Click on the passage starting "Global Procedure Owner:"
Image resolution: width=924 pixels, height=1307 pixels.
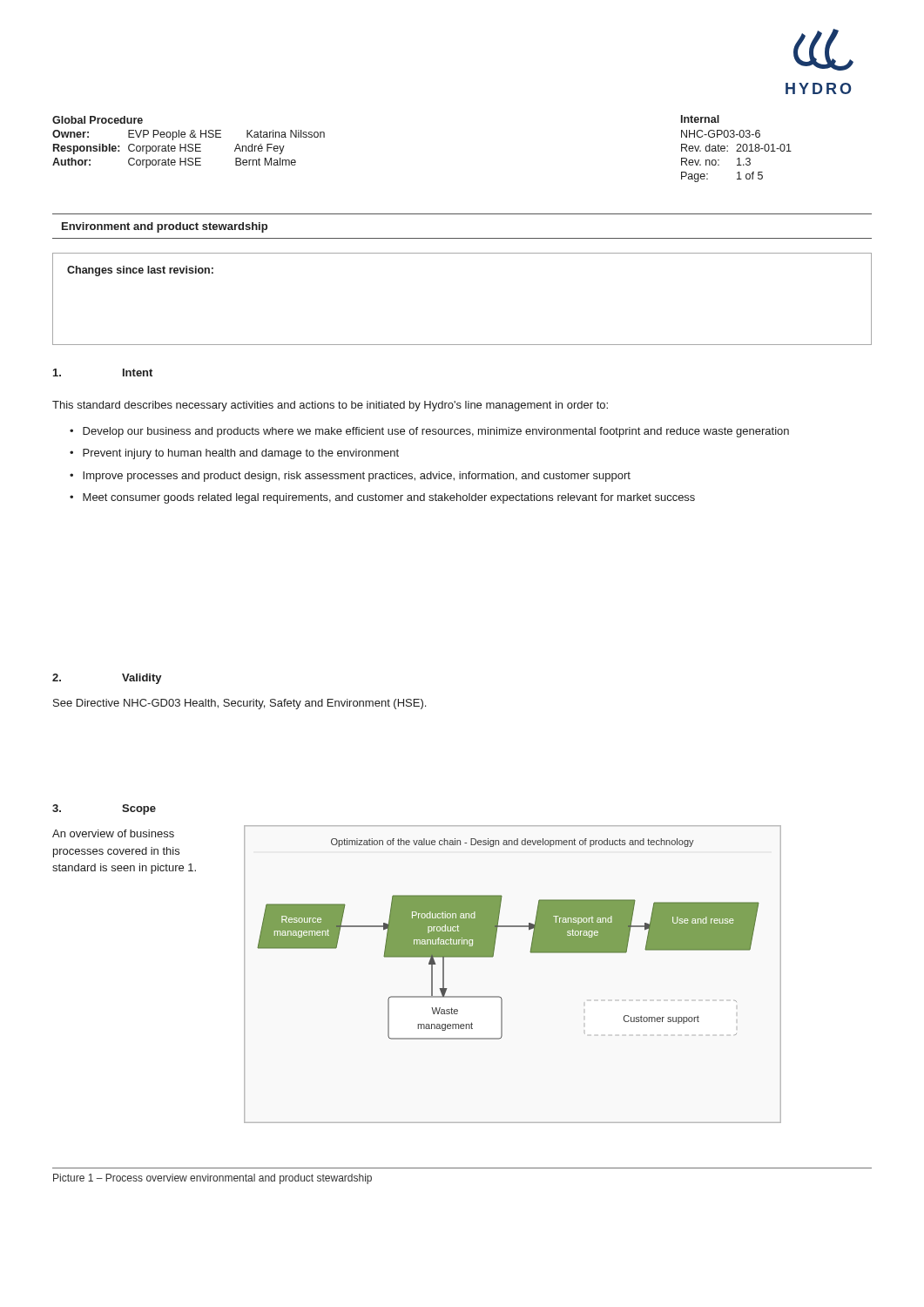192,141
